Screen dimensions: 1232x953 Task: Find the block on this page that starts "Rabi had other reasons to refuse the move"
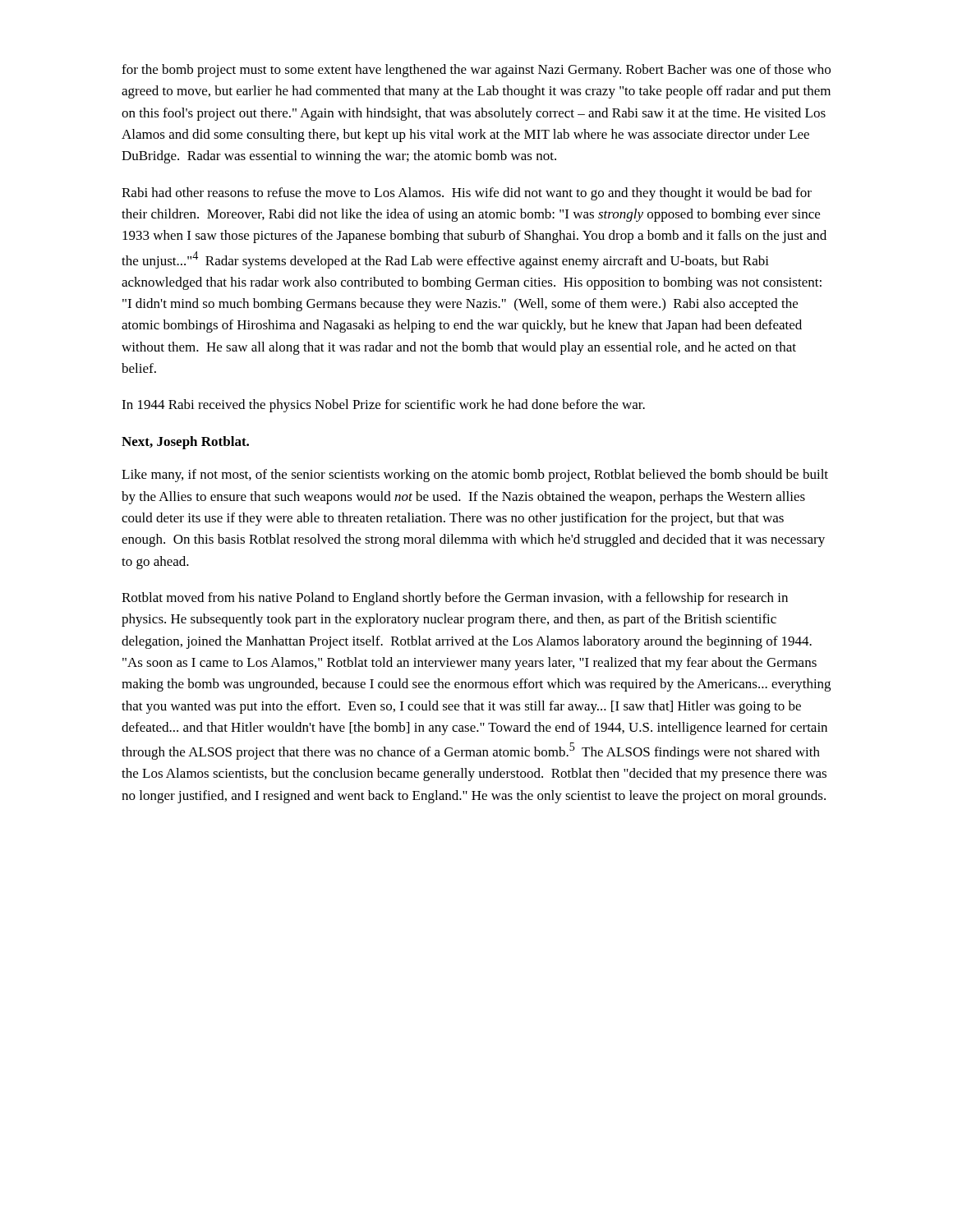pyautogui.click(x=476, y=281)
